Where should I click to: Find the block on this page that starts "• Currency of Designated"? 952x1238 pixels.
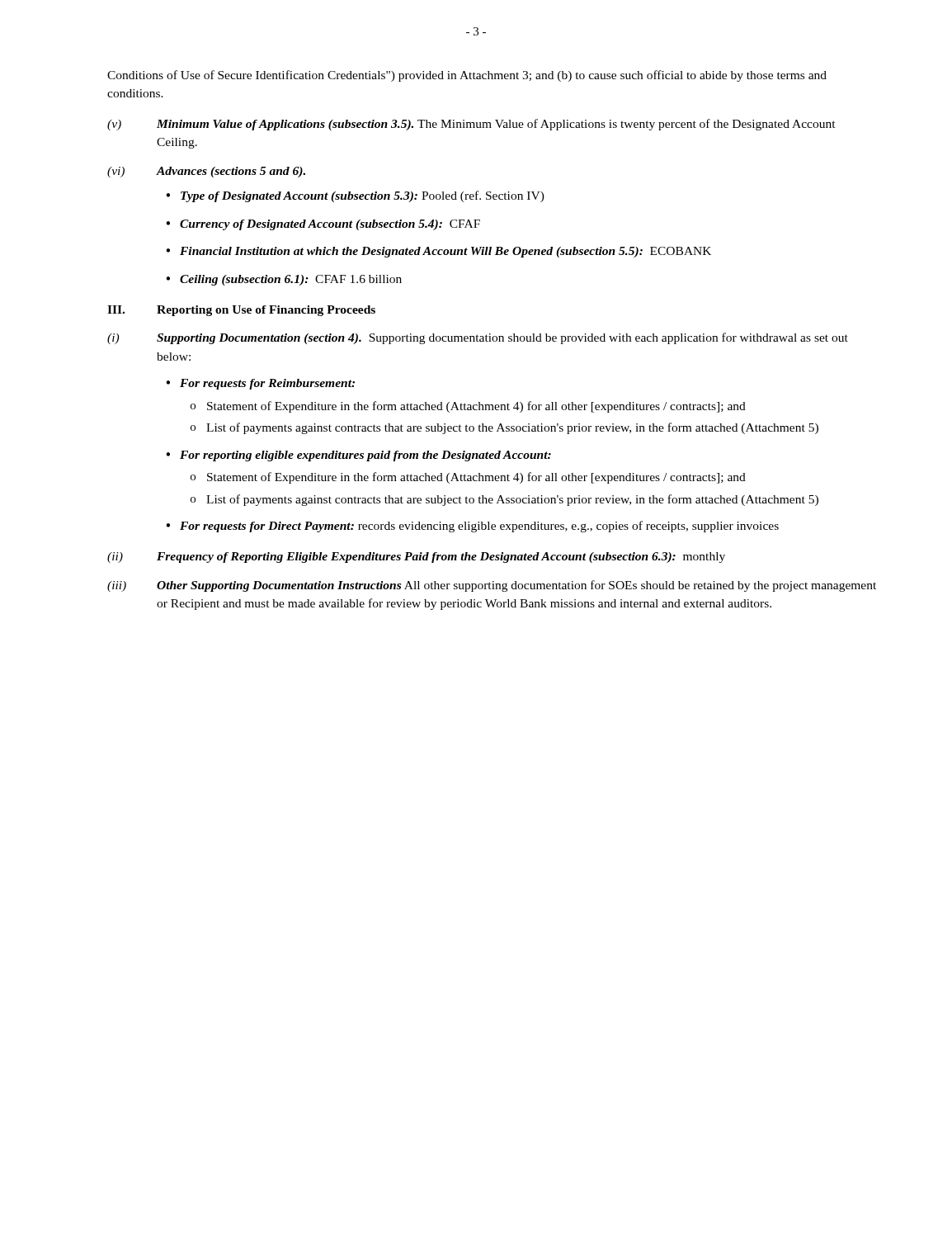pyautogui.click(x=323, y=225)
